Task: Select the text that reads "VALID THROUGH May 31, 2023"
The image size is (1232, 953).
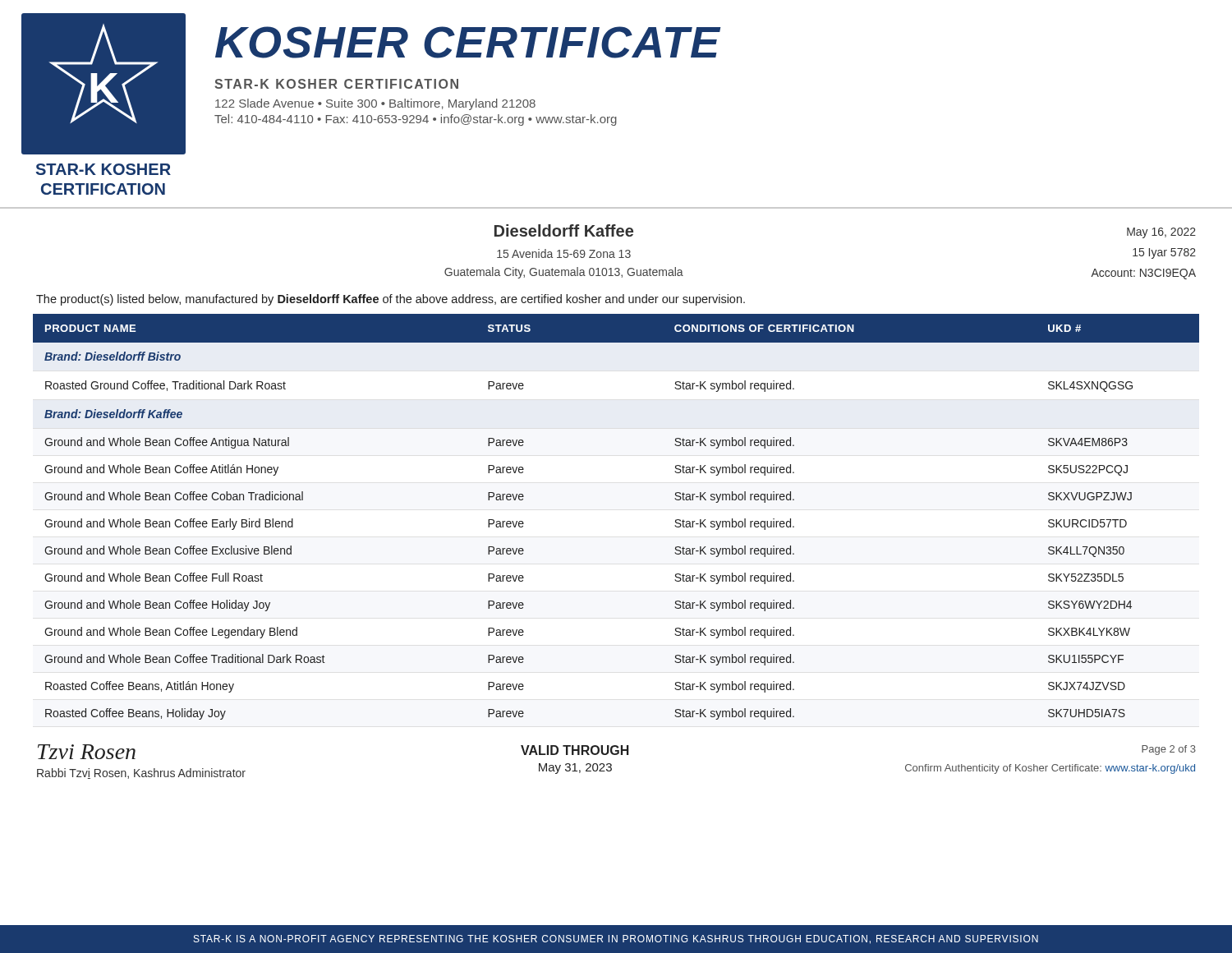Action: pyautogui.click(x=575, y=759)
